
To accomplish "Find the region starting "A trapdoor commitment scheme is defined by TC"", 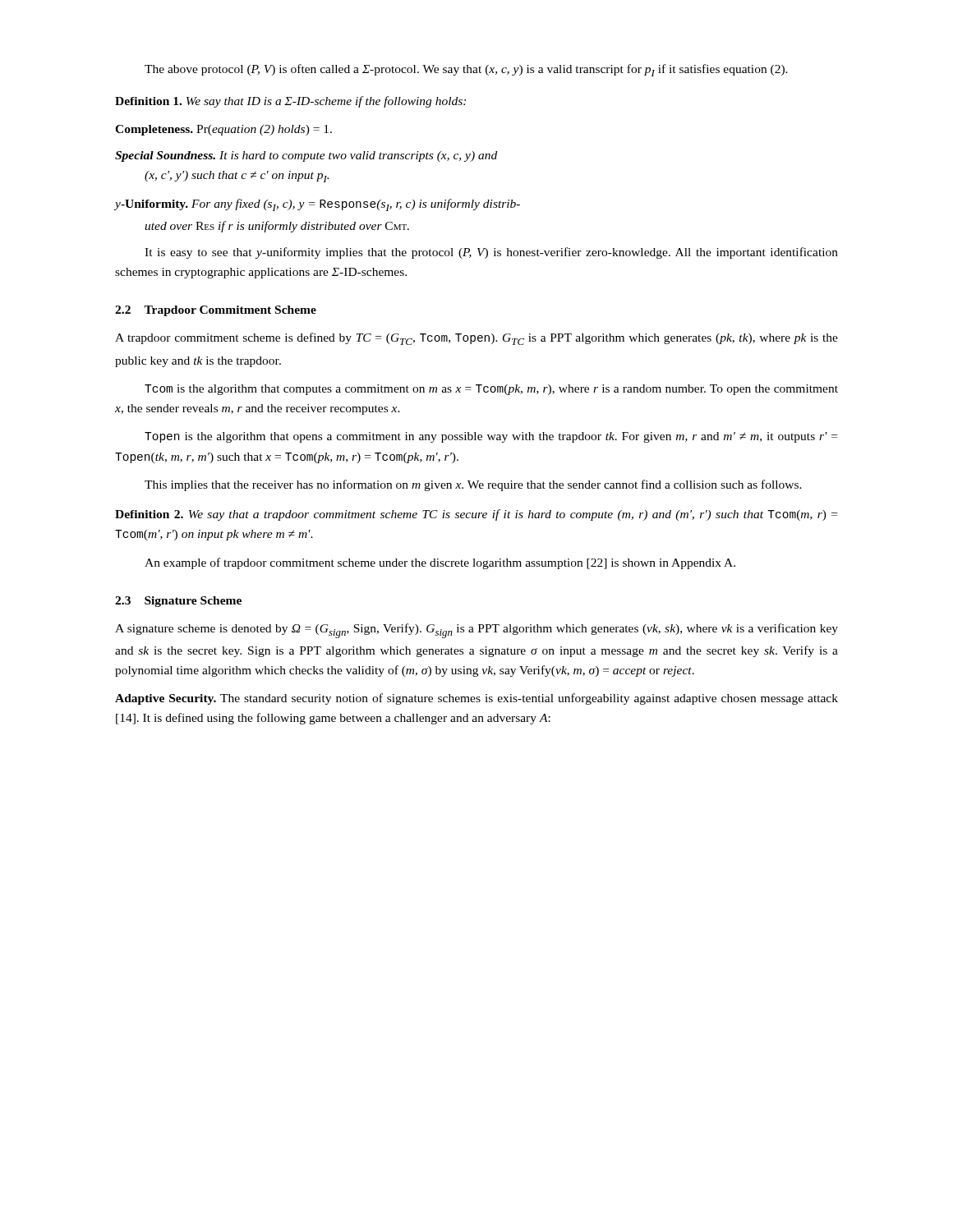I will 476,349.
